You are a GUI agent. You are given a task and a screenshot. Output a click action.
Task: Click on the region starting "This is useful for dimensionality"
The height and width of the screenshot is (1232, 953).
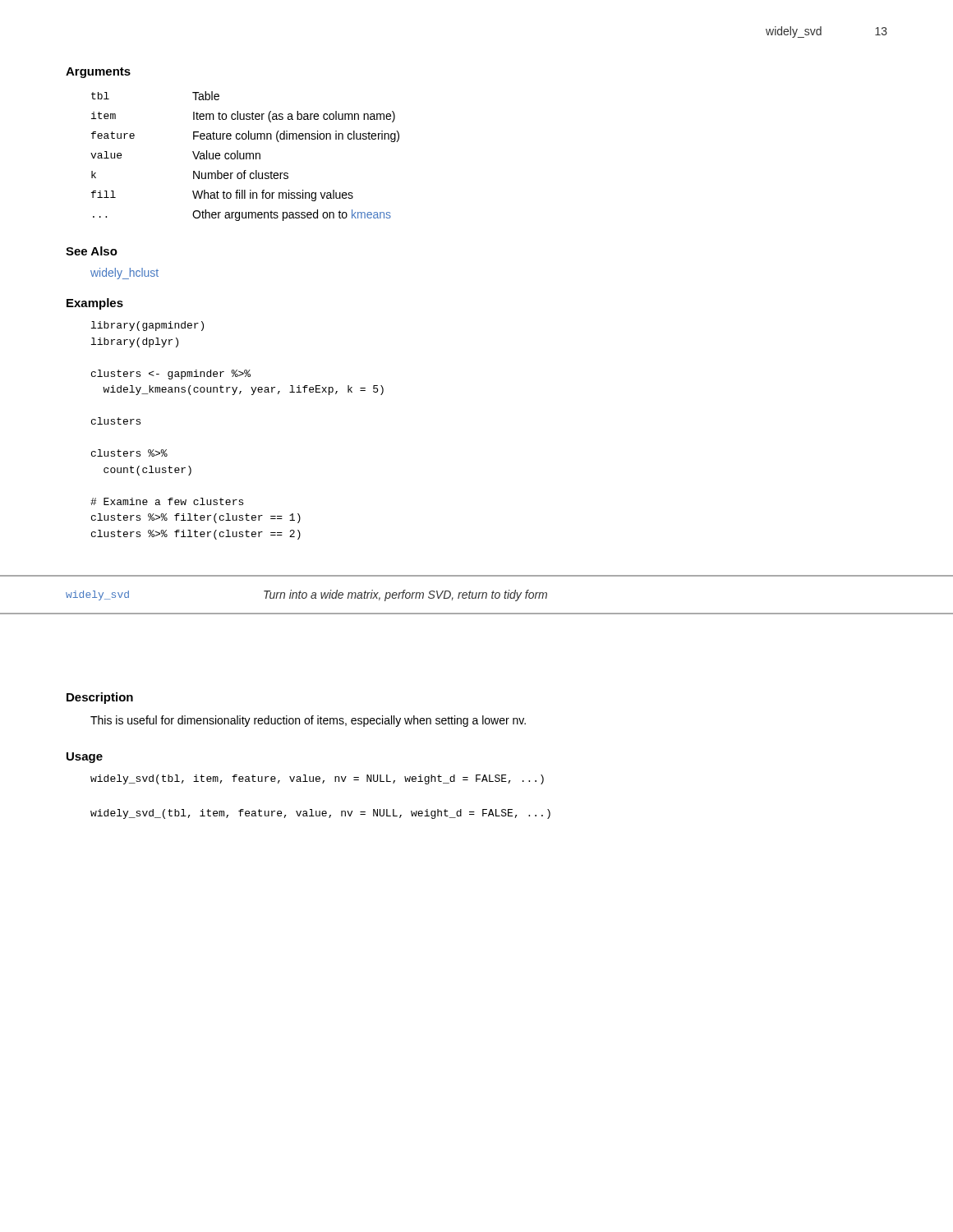(309, 720)
